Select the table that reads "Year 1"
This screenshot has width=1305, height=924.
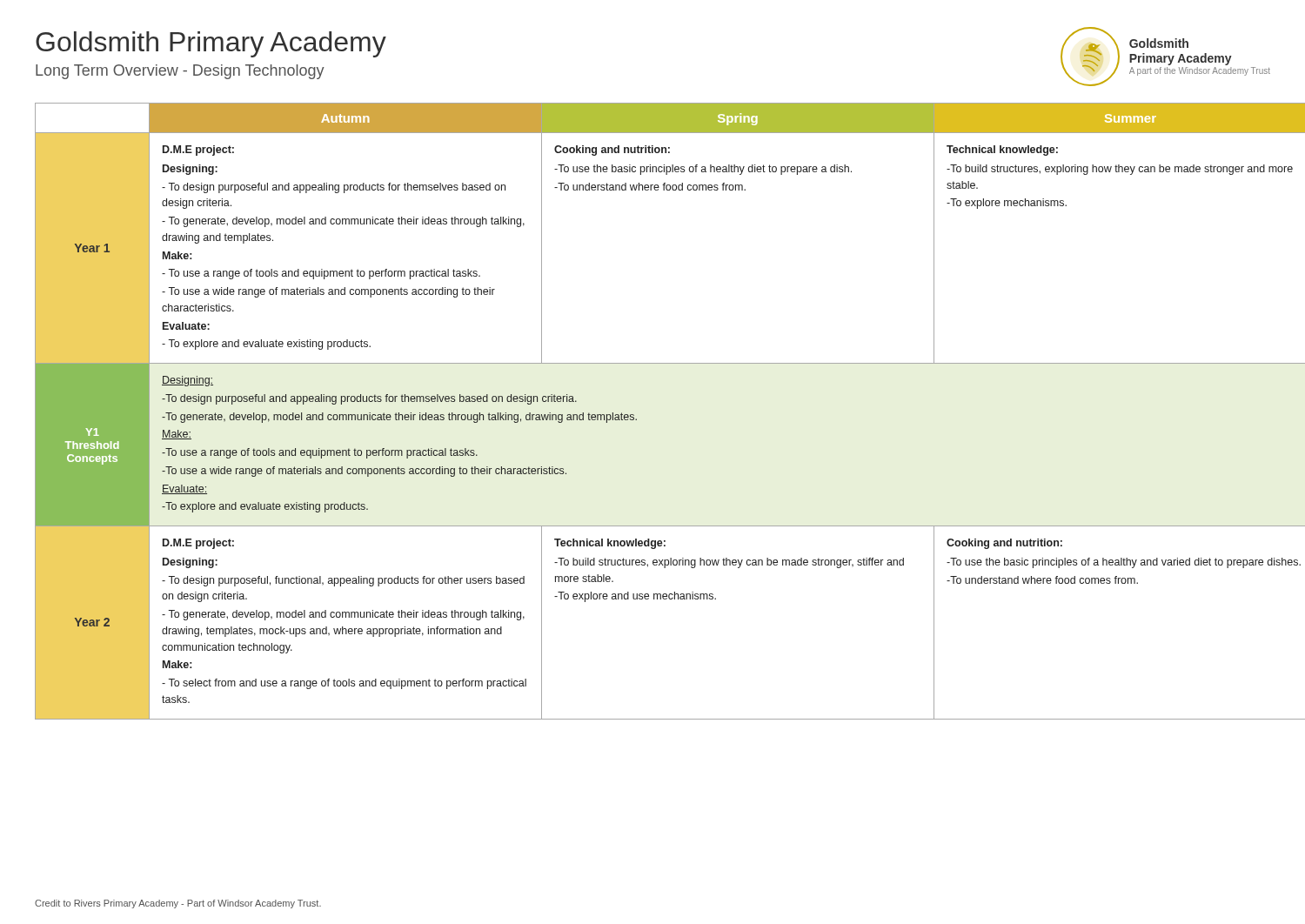[652, 411]
